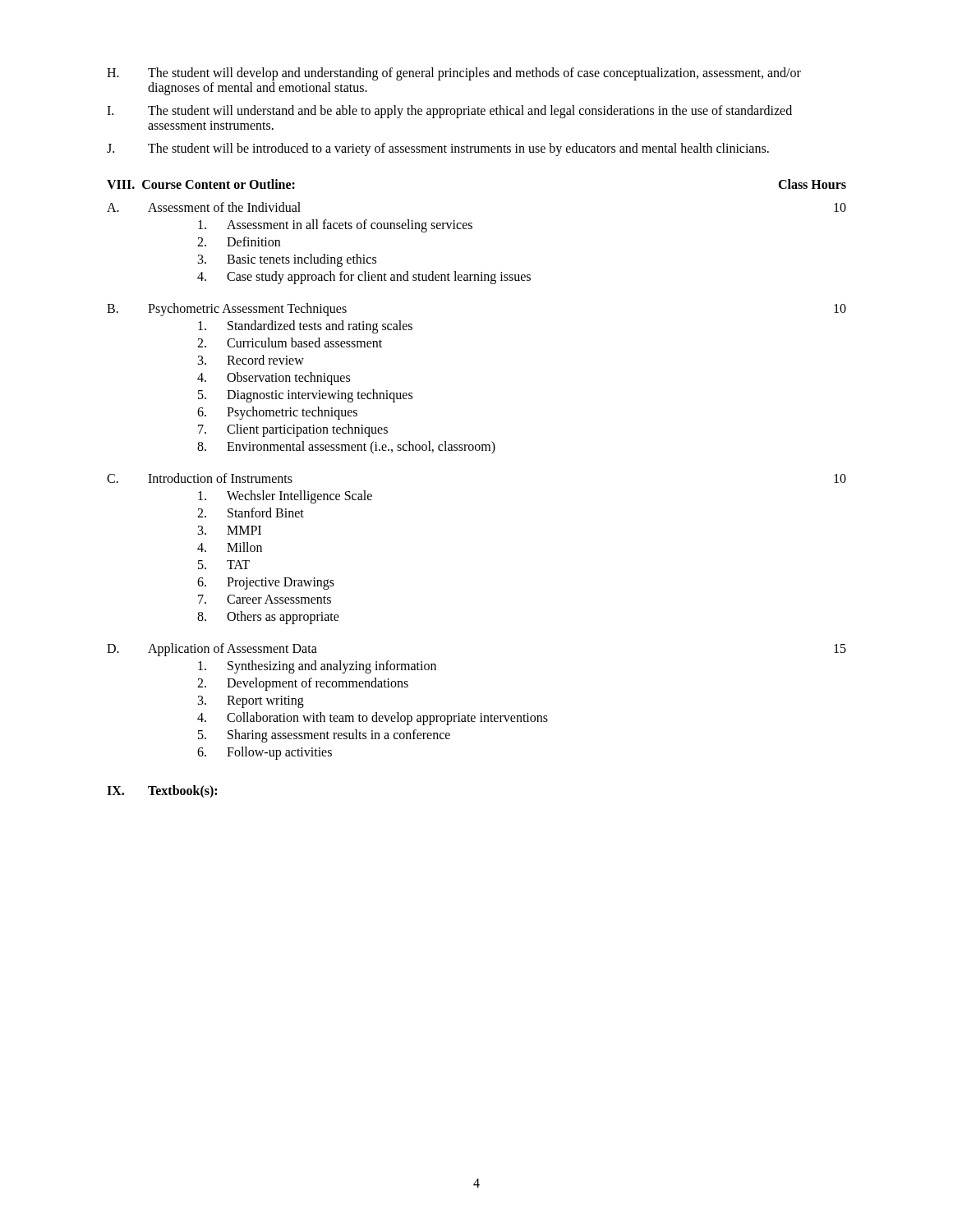The width and height of the screenshot is (953, 1232).
Task: Find the list item with the text "3. Report writing"
Action: 251,702
